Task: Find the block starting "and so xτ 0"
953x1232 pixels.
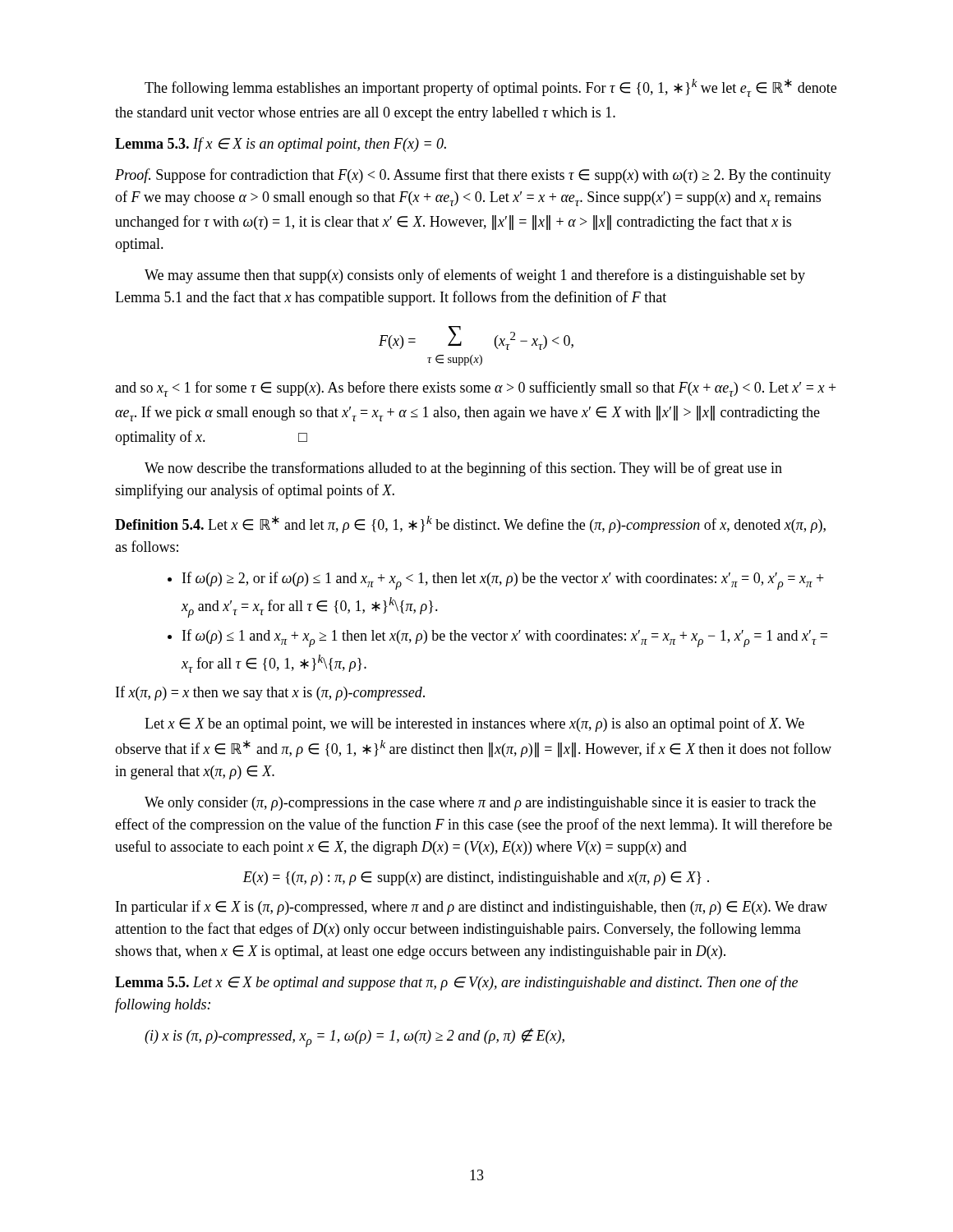Action: point(476,413)
